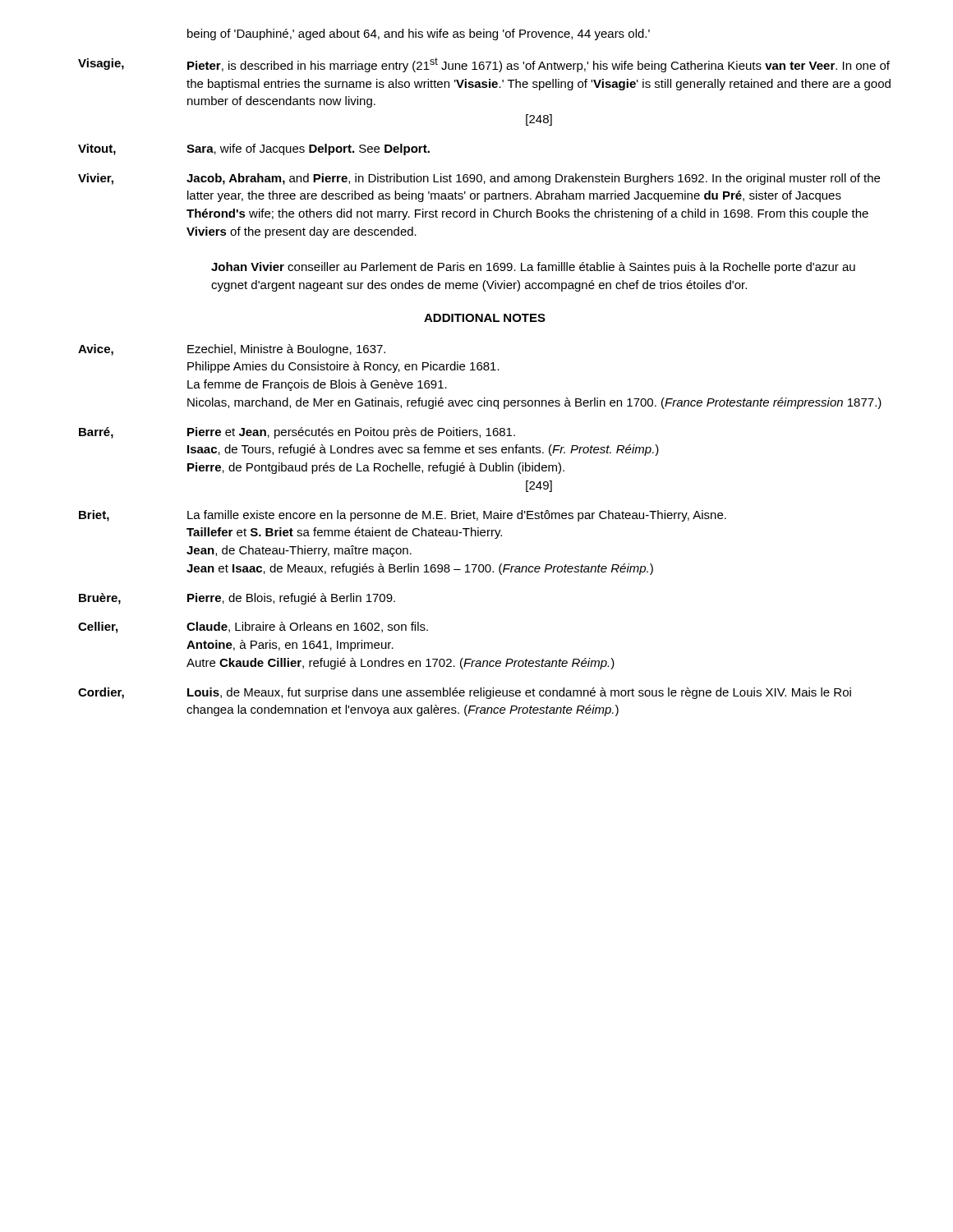The image size is (953, 1232).
Task: Point to the element starting "ADDITIONAL NOTES"
Action: [485, 317]
